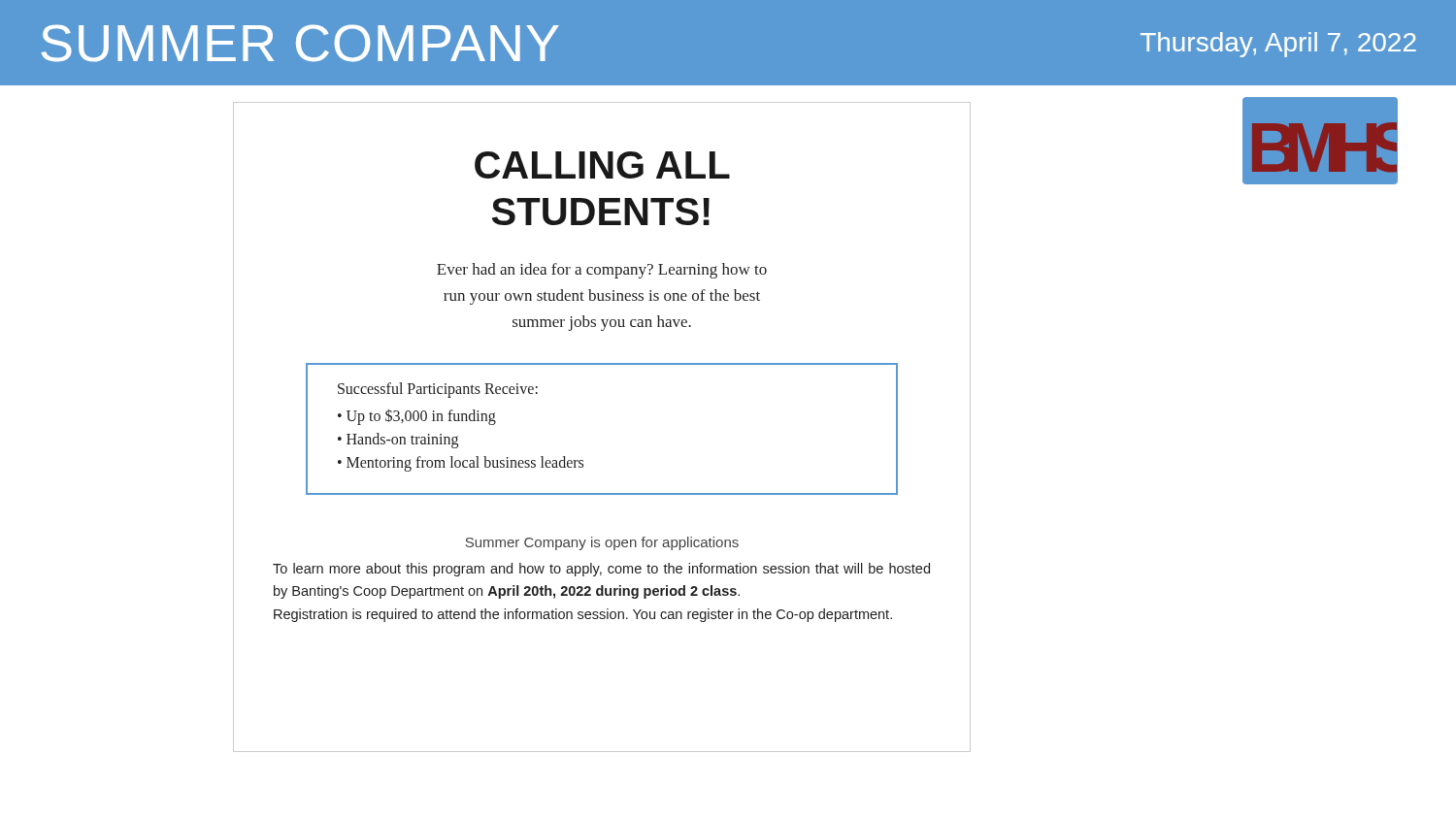The image size is (1456, 819).
Task: Locate the logo
Action: [x=1320, y=141]
